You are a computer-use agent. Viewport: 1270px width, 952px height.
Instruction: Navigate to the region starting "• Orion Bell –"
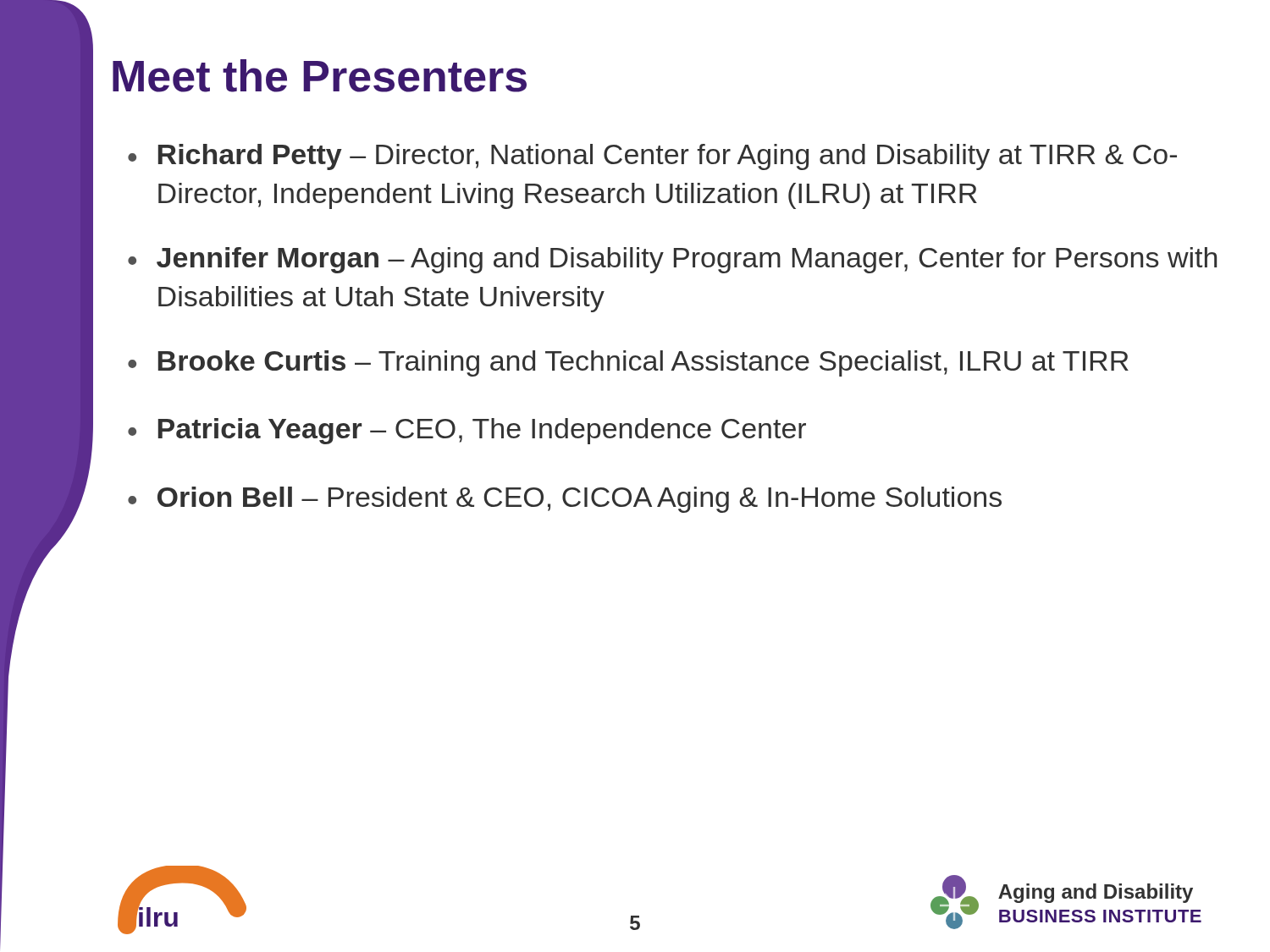682,499
